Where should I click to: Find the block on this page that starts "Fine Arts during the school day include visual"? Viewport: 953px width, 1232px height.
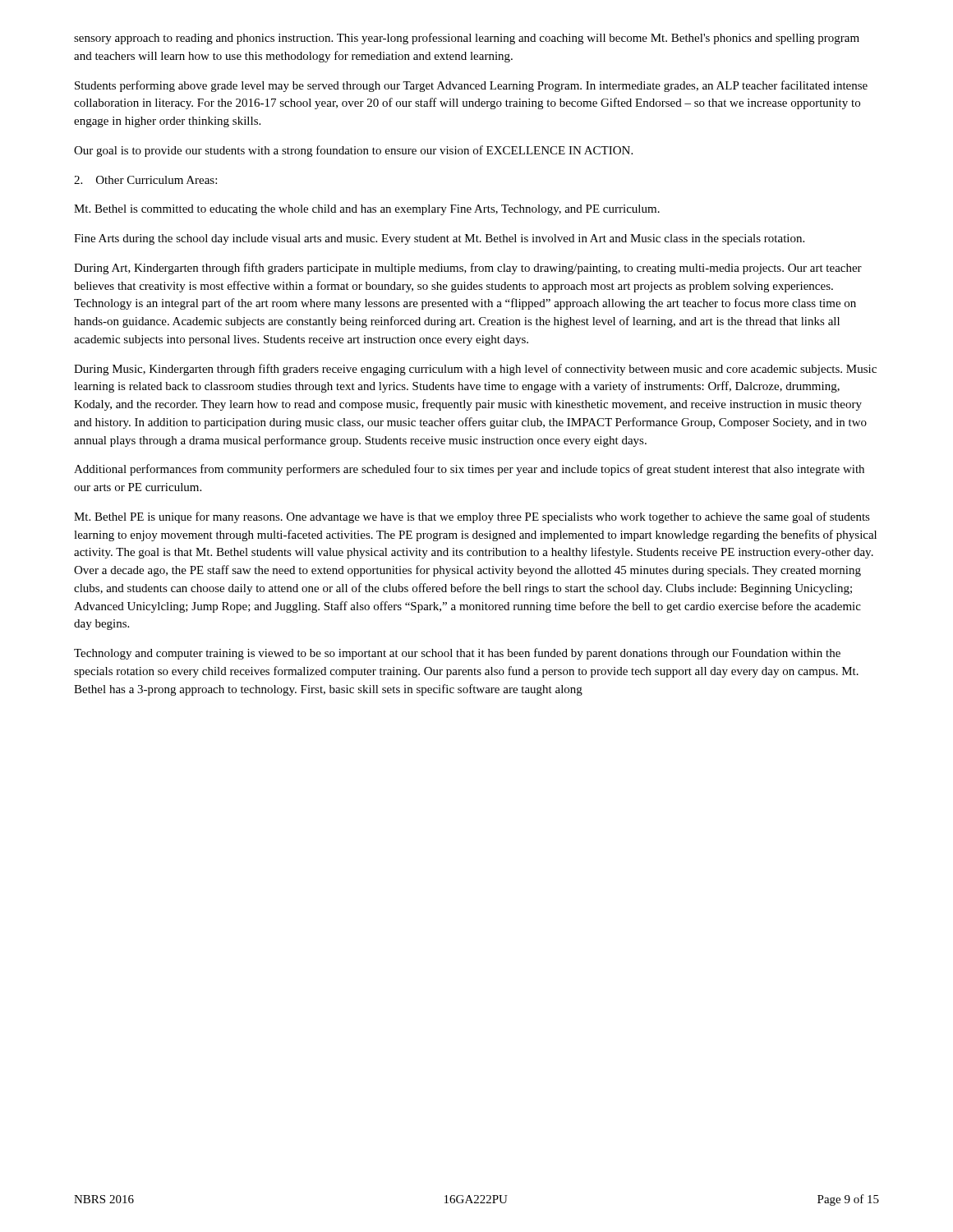(440, 238)
